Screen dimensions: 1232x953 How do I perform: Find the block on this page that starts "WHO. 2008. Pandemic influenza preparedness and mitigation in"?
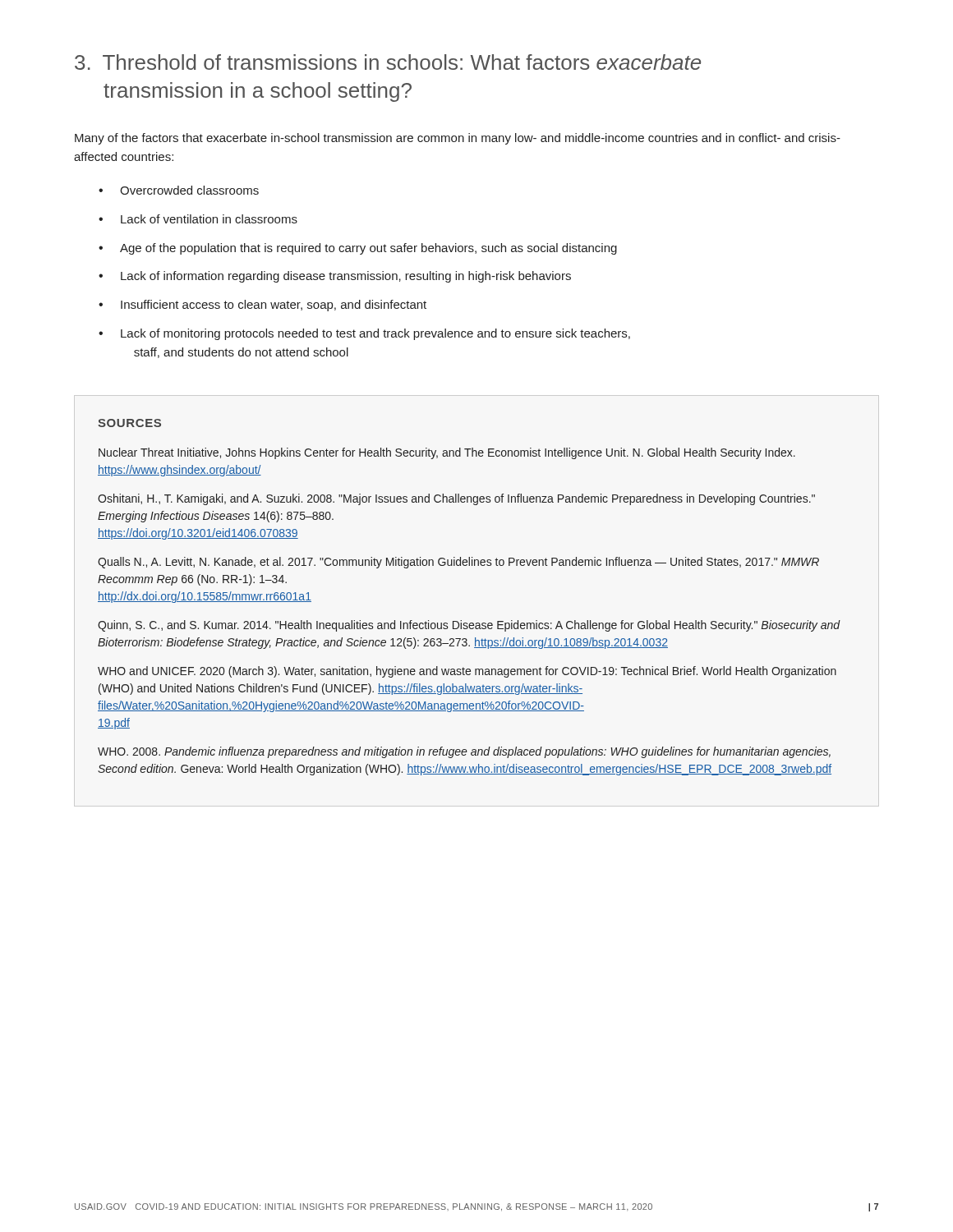pos(476,761)
